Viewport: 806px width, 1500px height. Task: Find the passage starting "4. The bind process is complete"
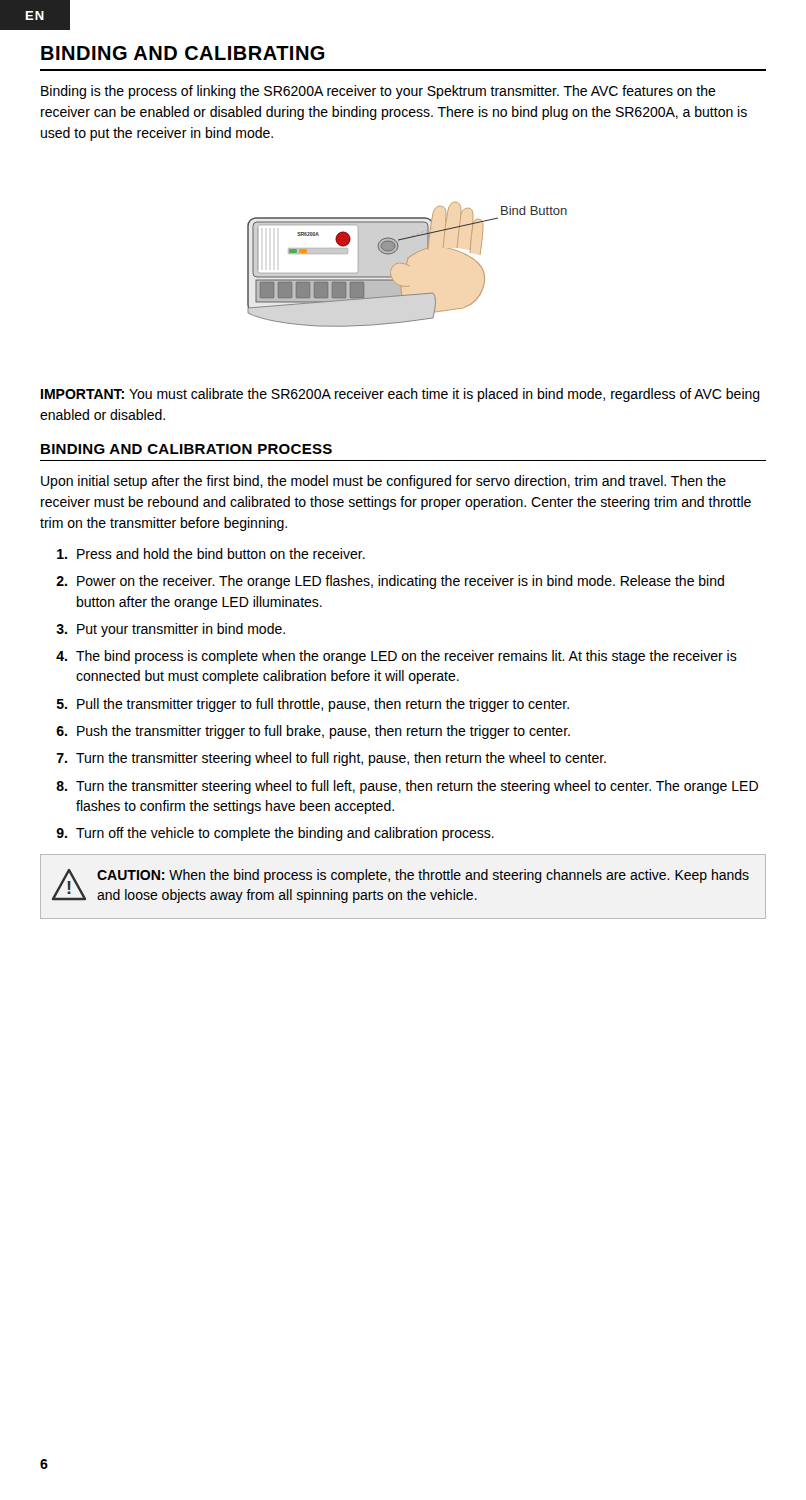pyautogui.click(x=403, y=667)
